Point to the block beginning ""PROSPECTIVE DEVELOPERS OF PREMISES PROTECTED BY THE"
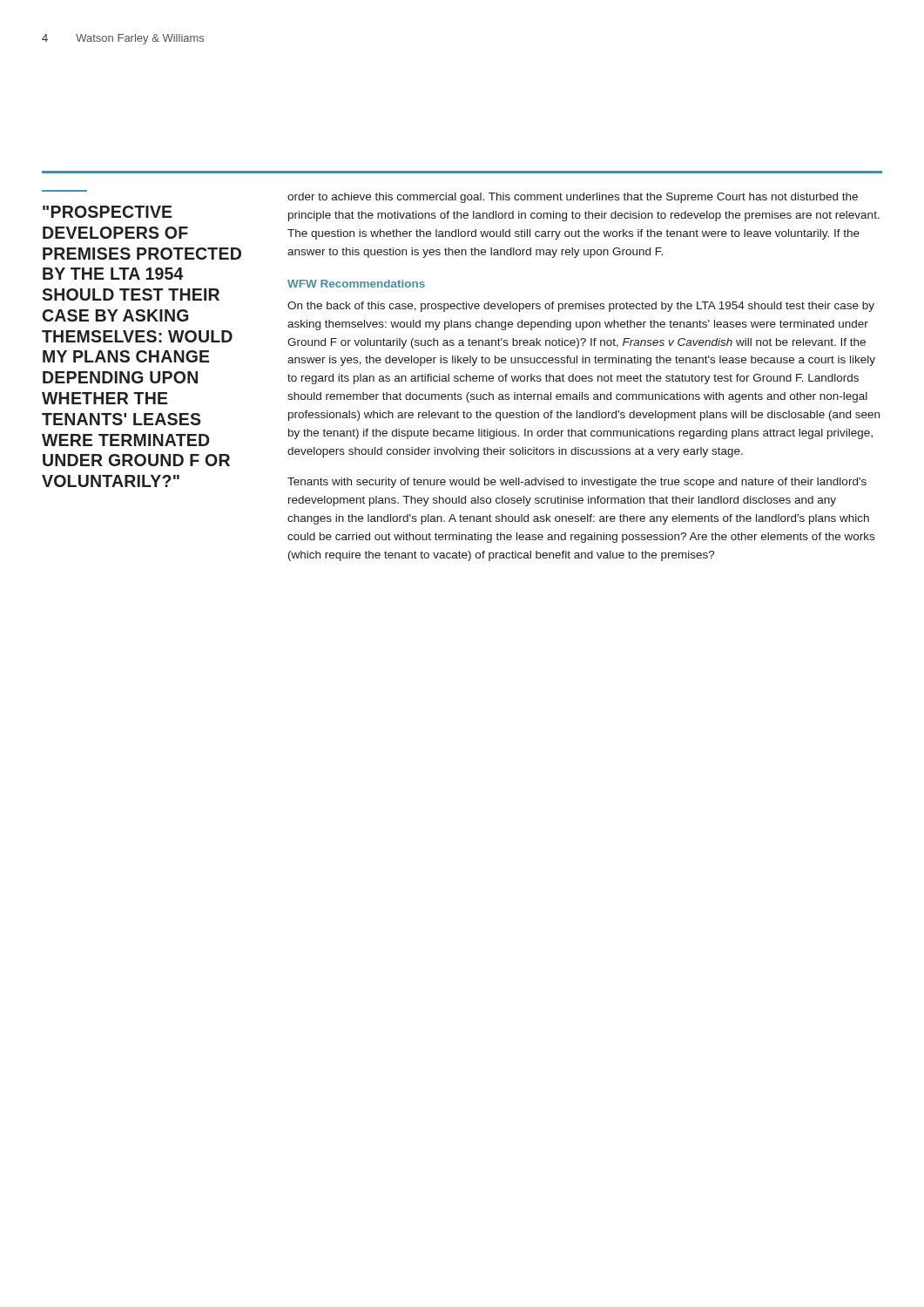Screen dimensions: 1307x924 click(142, 341)
